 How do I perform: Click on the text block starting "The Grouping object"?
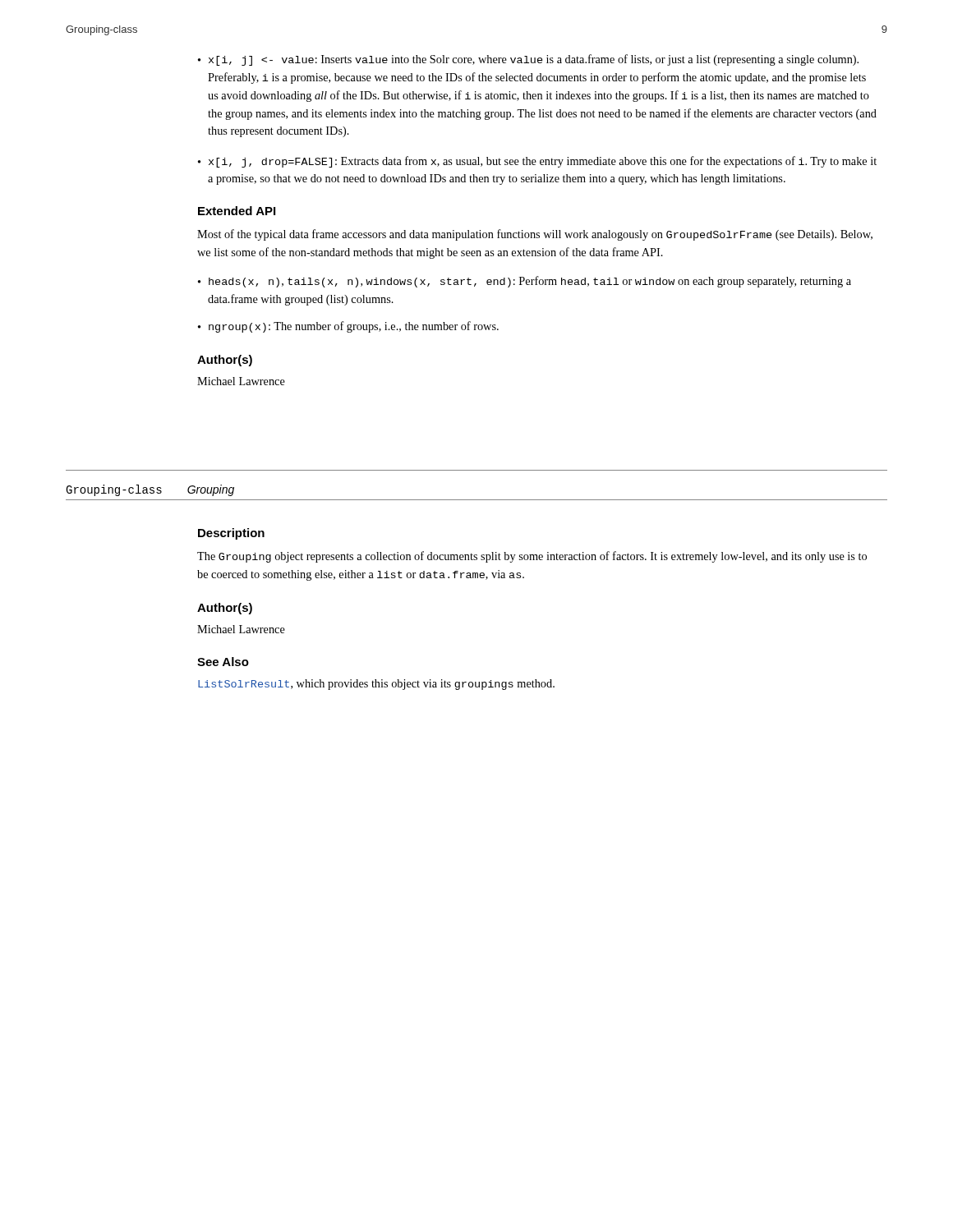[x=532, y=565]
